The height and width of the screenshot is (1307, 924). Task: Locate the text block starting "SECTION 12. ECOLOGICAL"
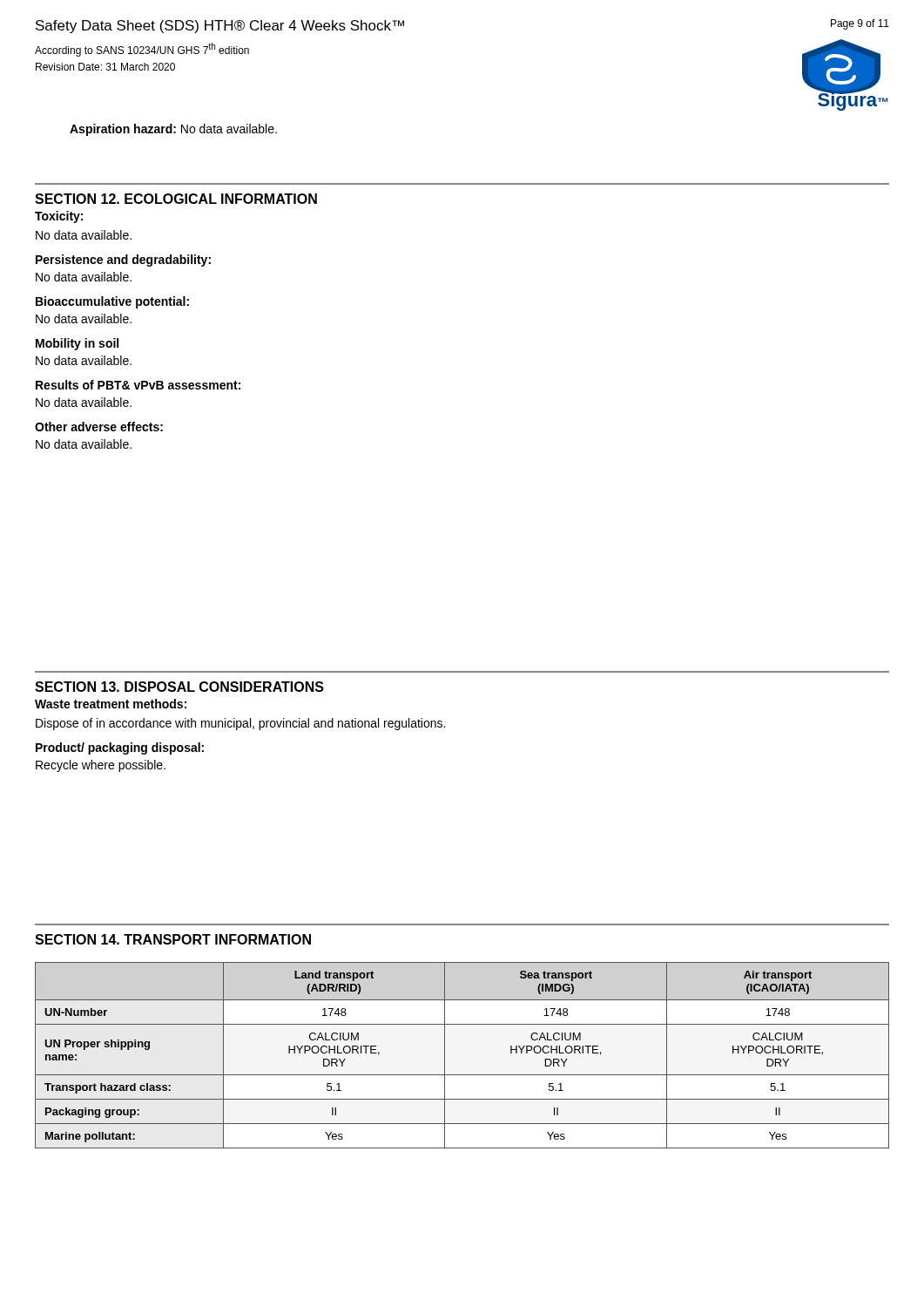(x=176, y=199)
